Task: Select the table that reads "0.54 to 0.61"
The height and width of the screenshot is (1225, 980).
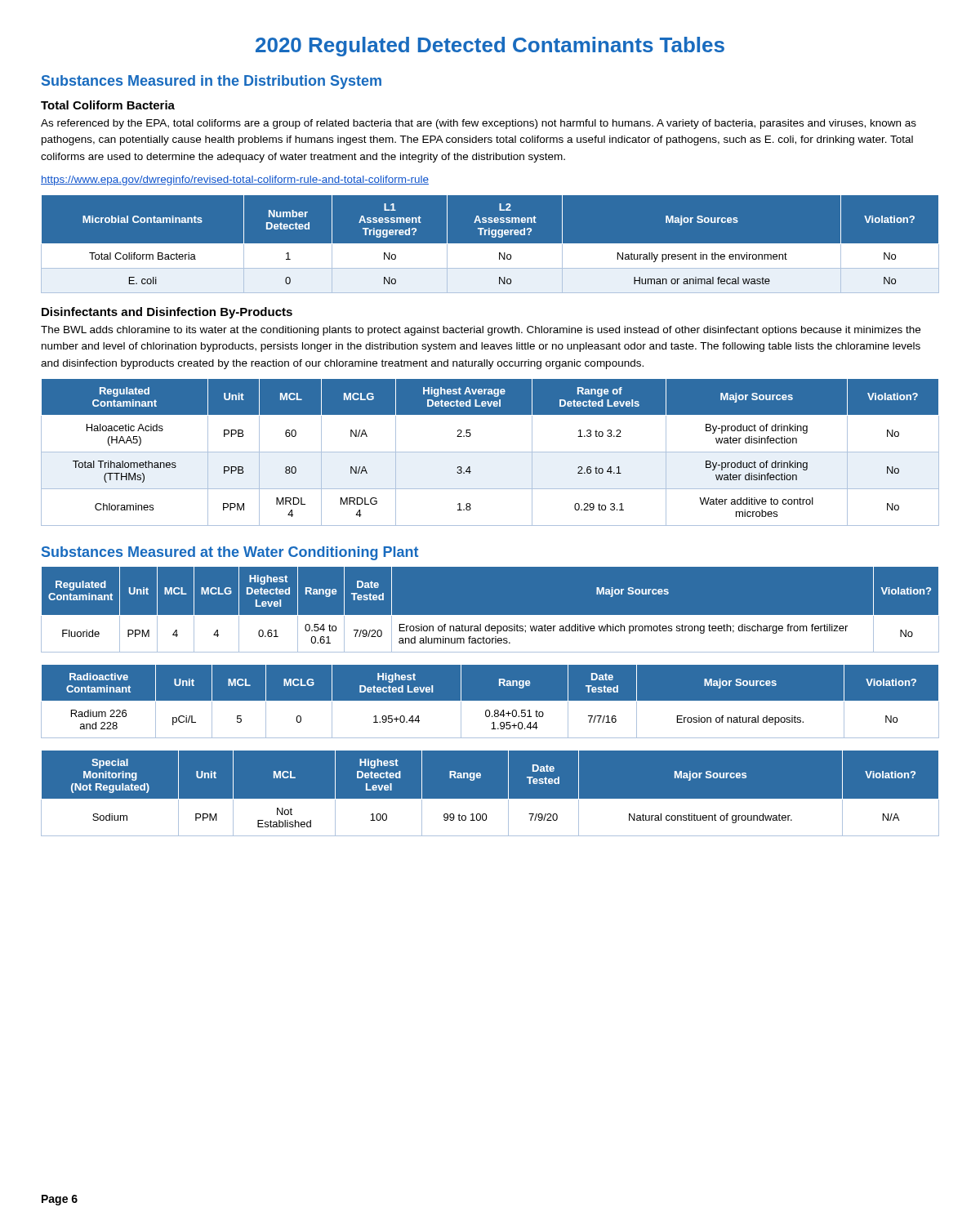Action: (490, 609)
